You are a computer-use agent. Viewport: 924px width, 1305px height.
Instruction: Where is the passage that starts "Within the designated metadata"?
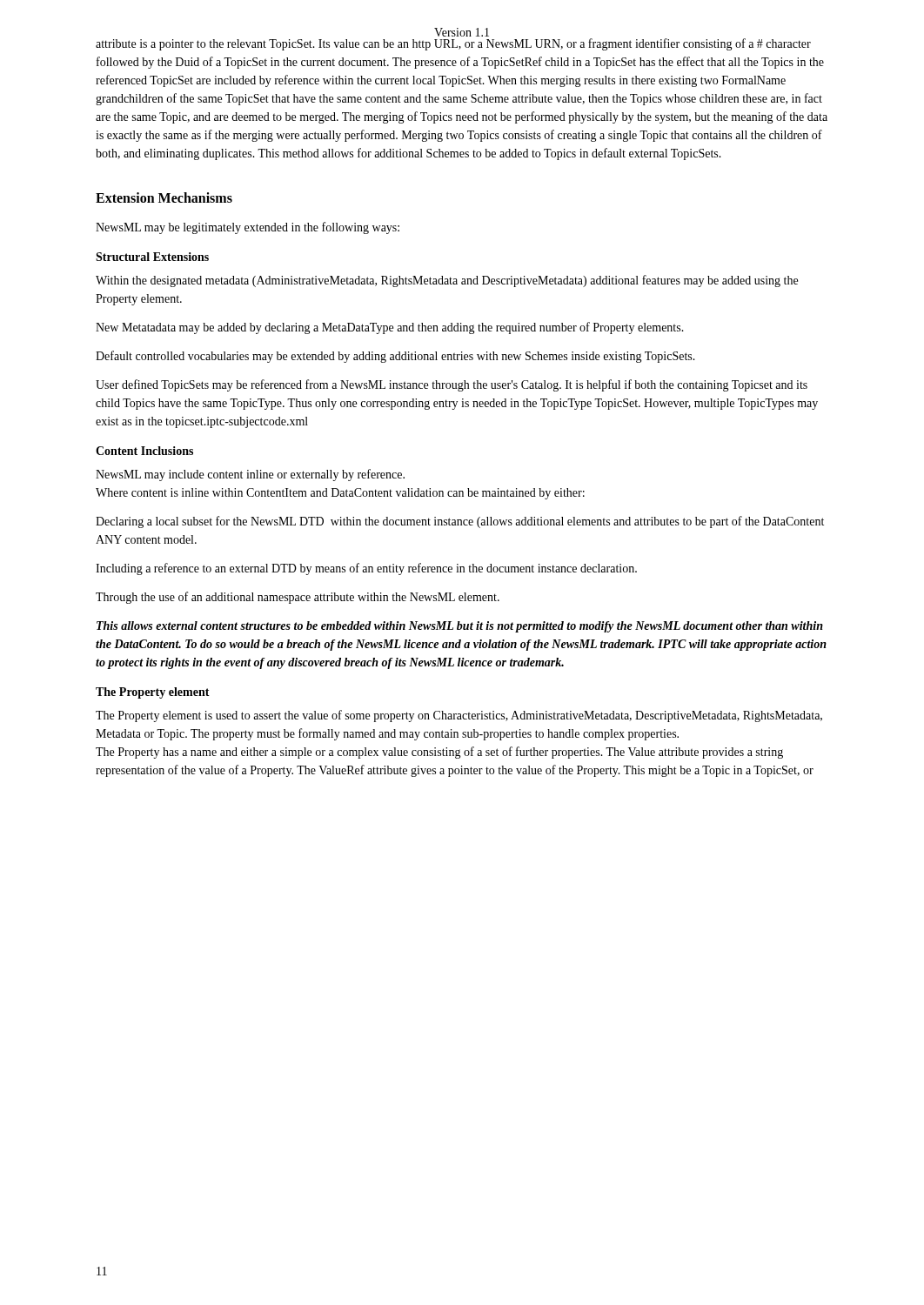coord(462,290)
